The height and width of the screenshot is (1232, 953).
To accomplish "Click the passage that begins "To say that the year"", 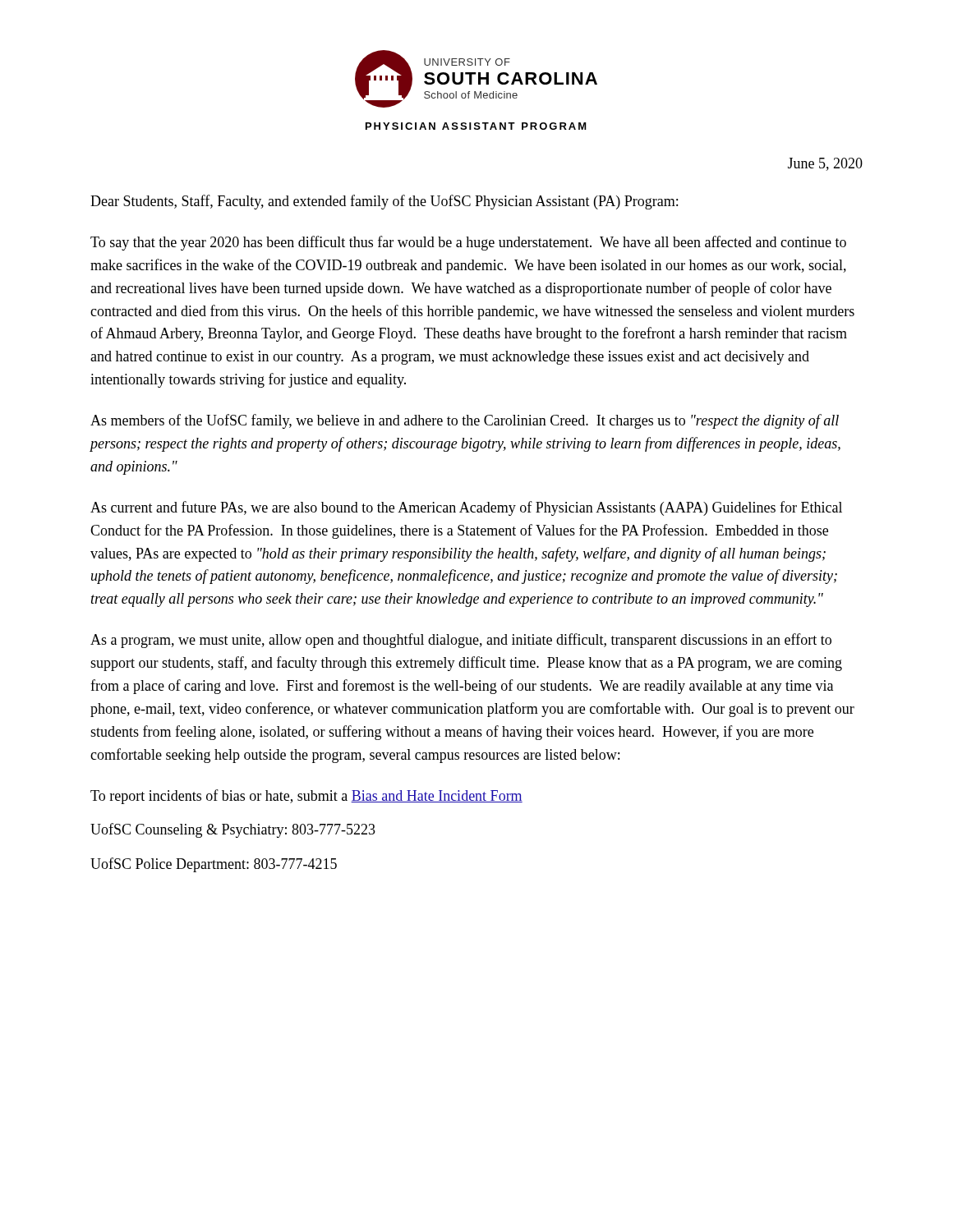I will coord(472,311).
